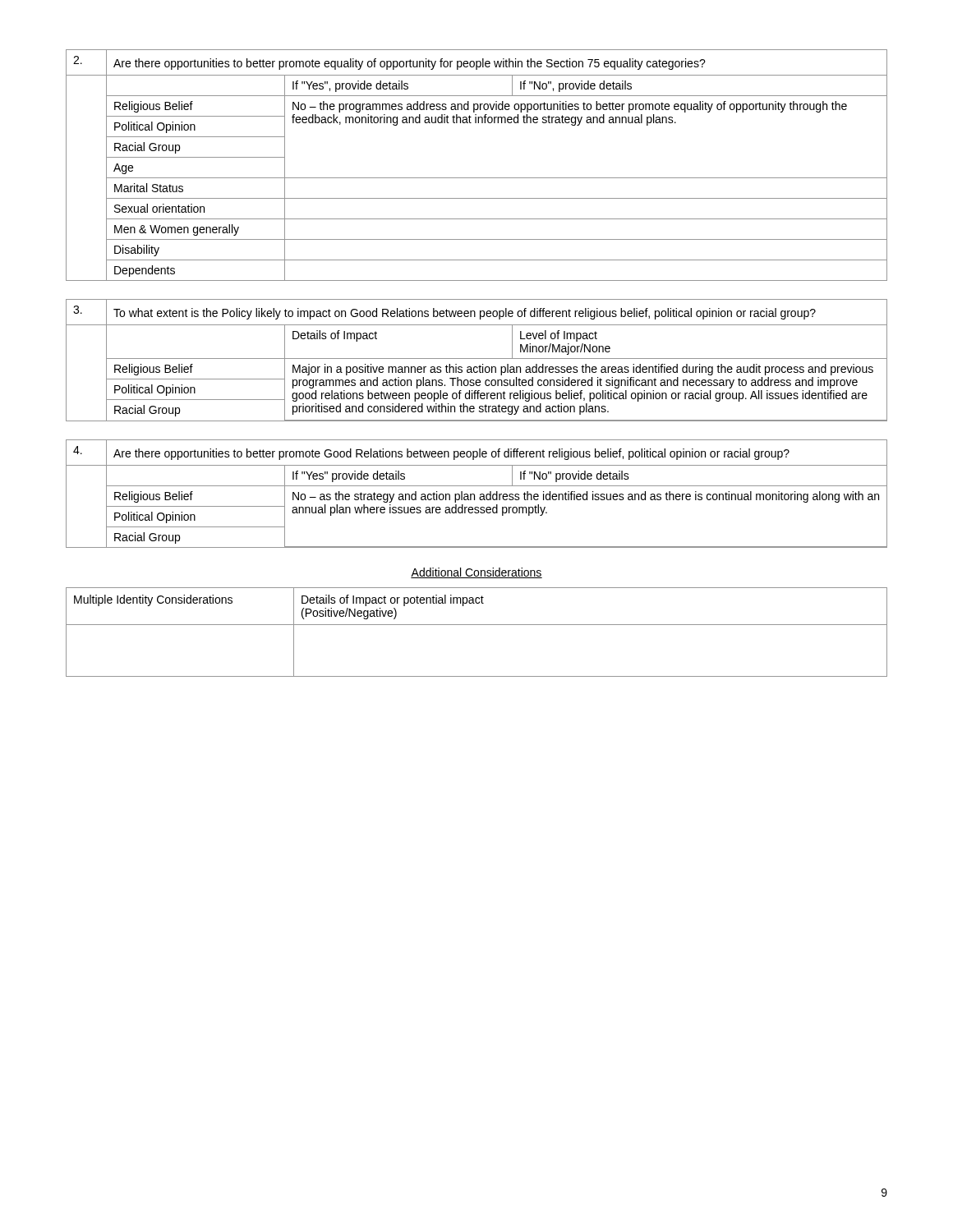Click on the table containing "Details of Impact or potential"

point(476,632)
